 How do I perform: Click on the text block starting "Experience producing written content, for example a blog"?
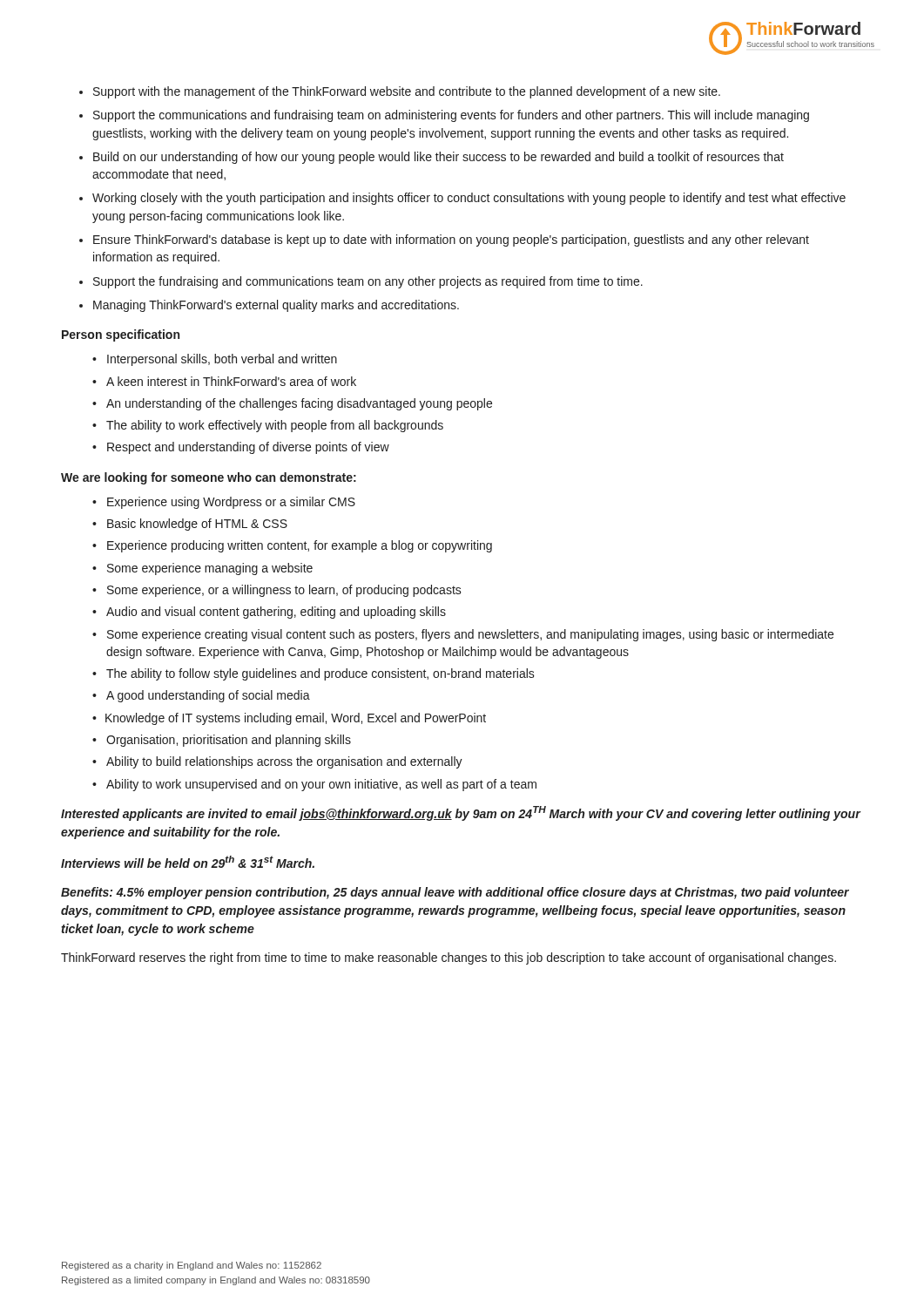[x=299, y=546]
